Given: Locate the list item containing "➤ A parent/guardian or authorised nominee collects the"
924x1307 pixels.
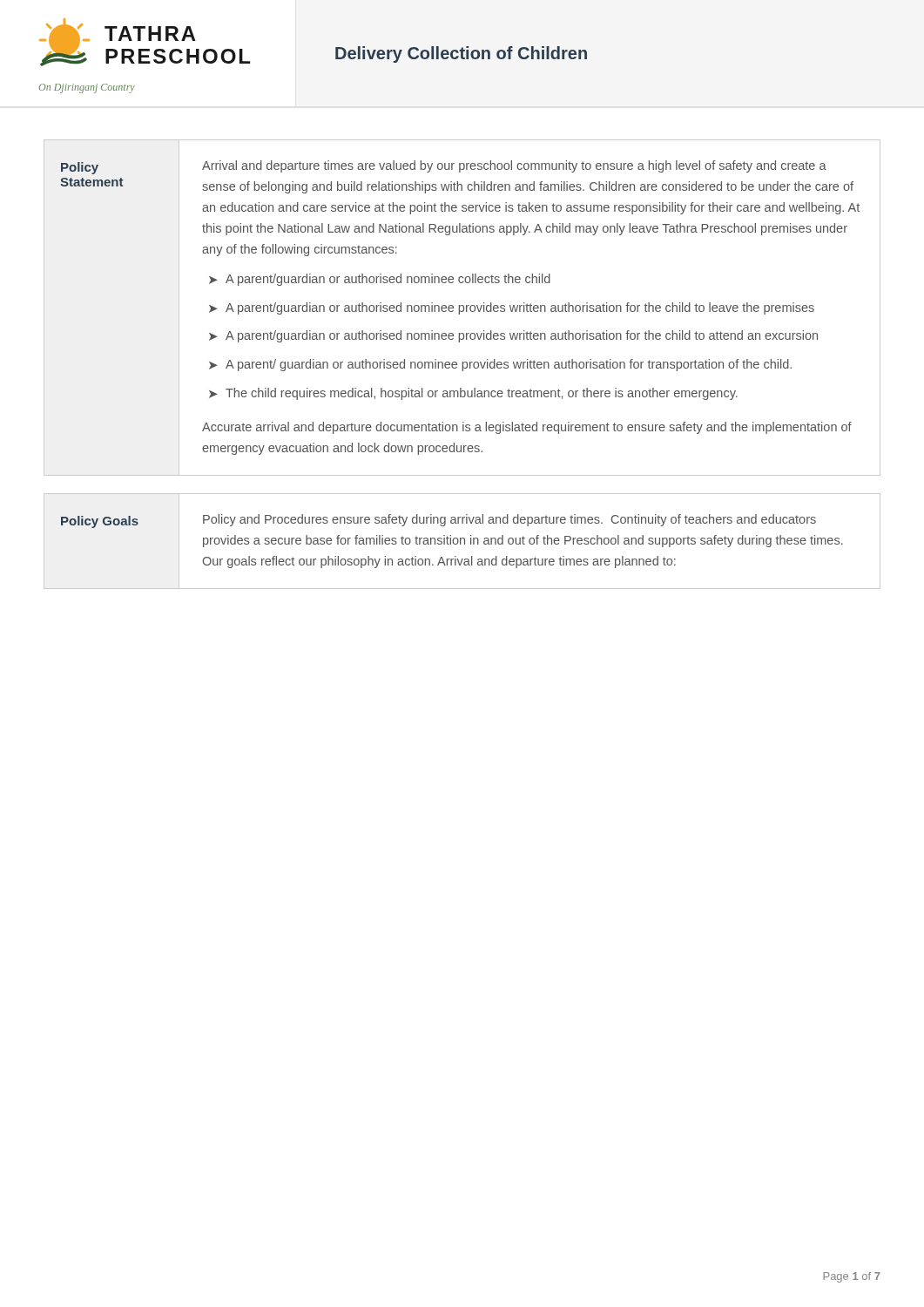Looking at the screenshot, I should (x=379, y=280).
